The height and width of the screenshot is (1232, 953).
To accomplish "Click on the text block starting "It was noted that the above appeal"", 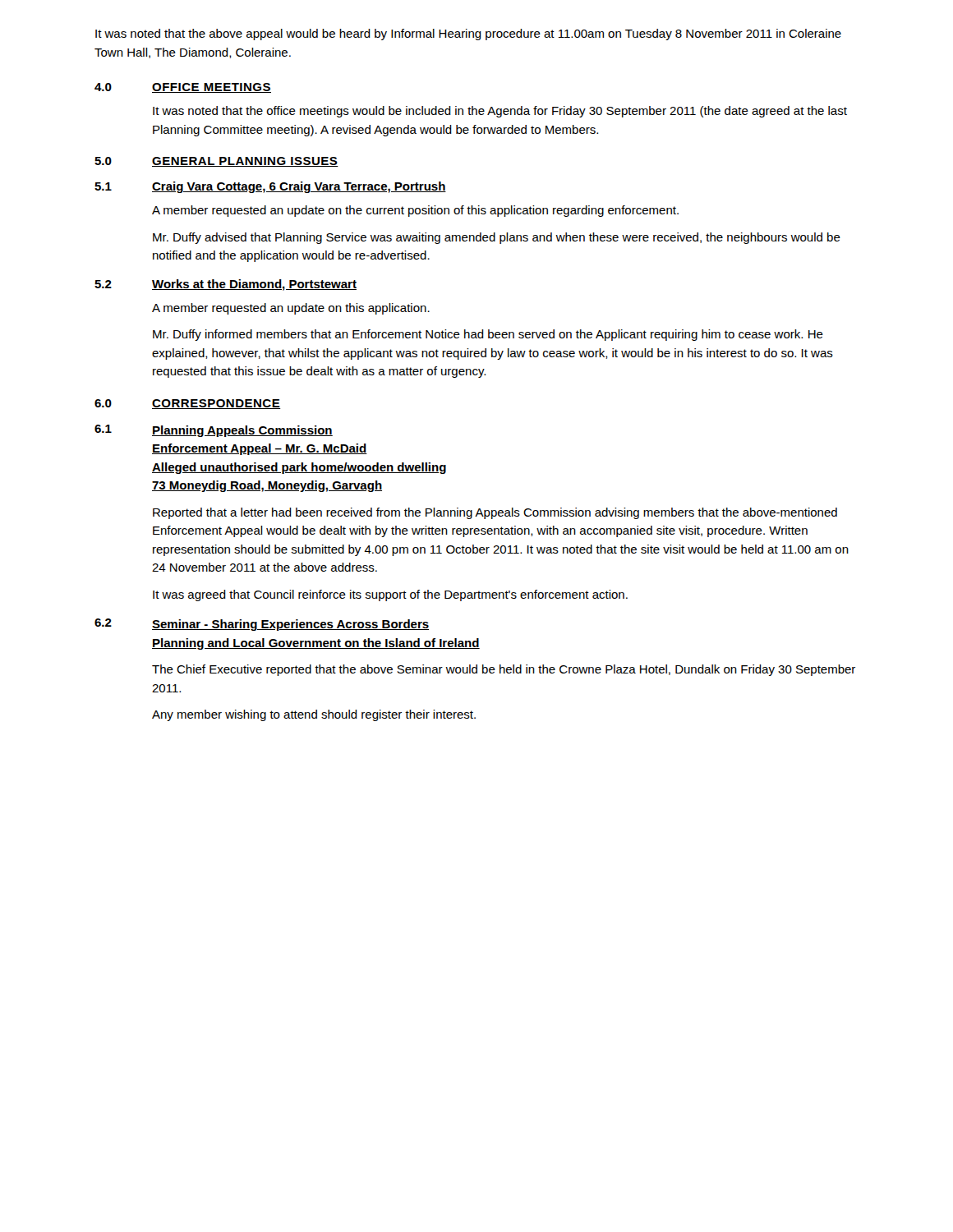I will tap(468, 43).
